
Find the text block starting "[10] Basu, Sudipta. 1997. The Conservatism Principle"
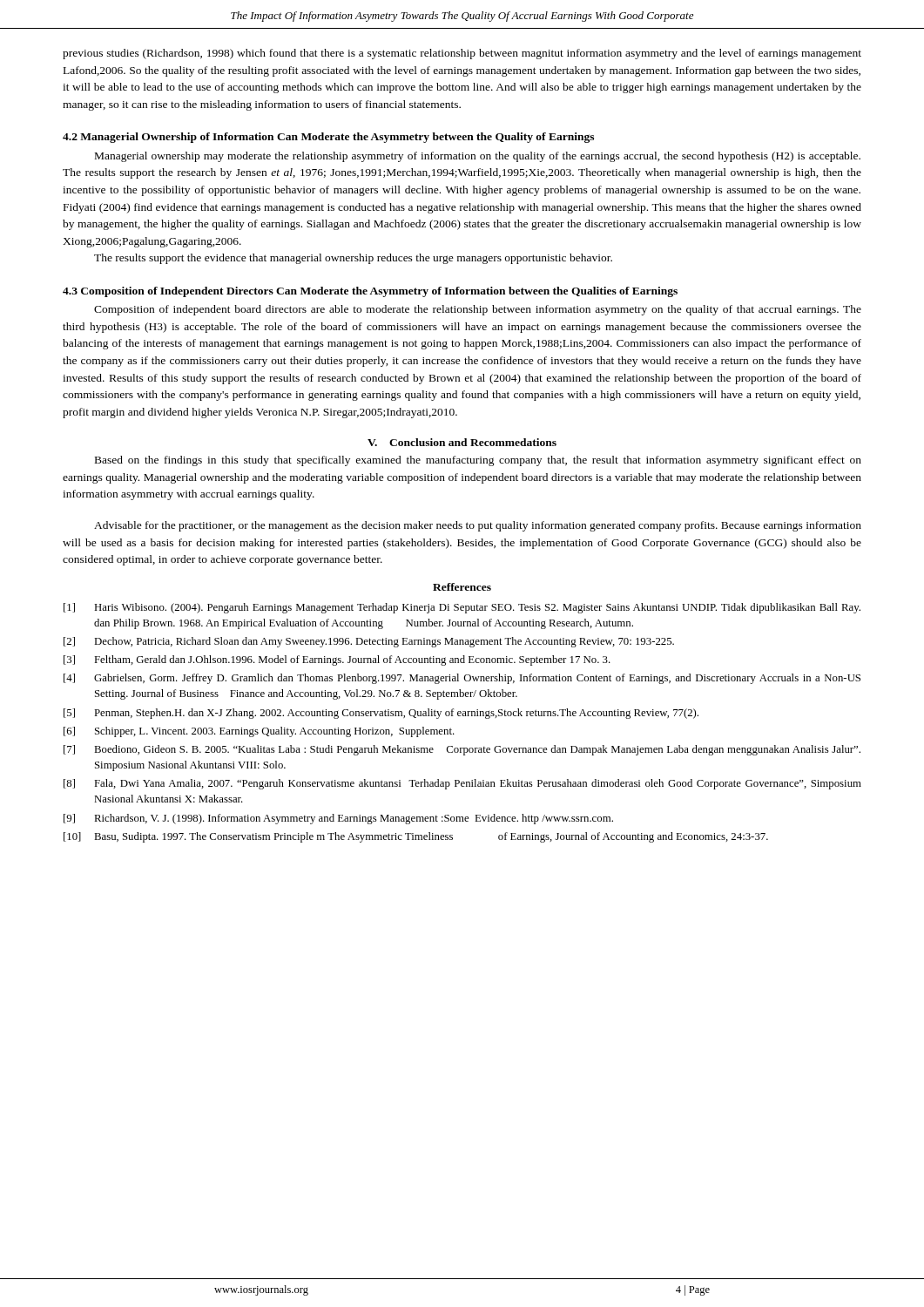(462, 836)
